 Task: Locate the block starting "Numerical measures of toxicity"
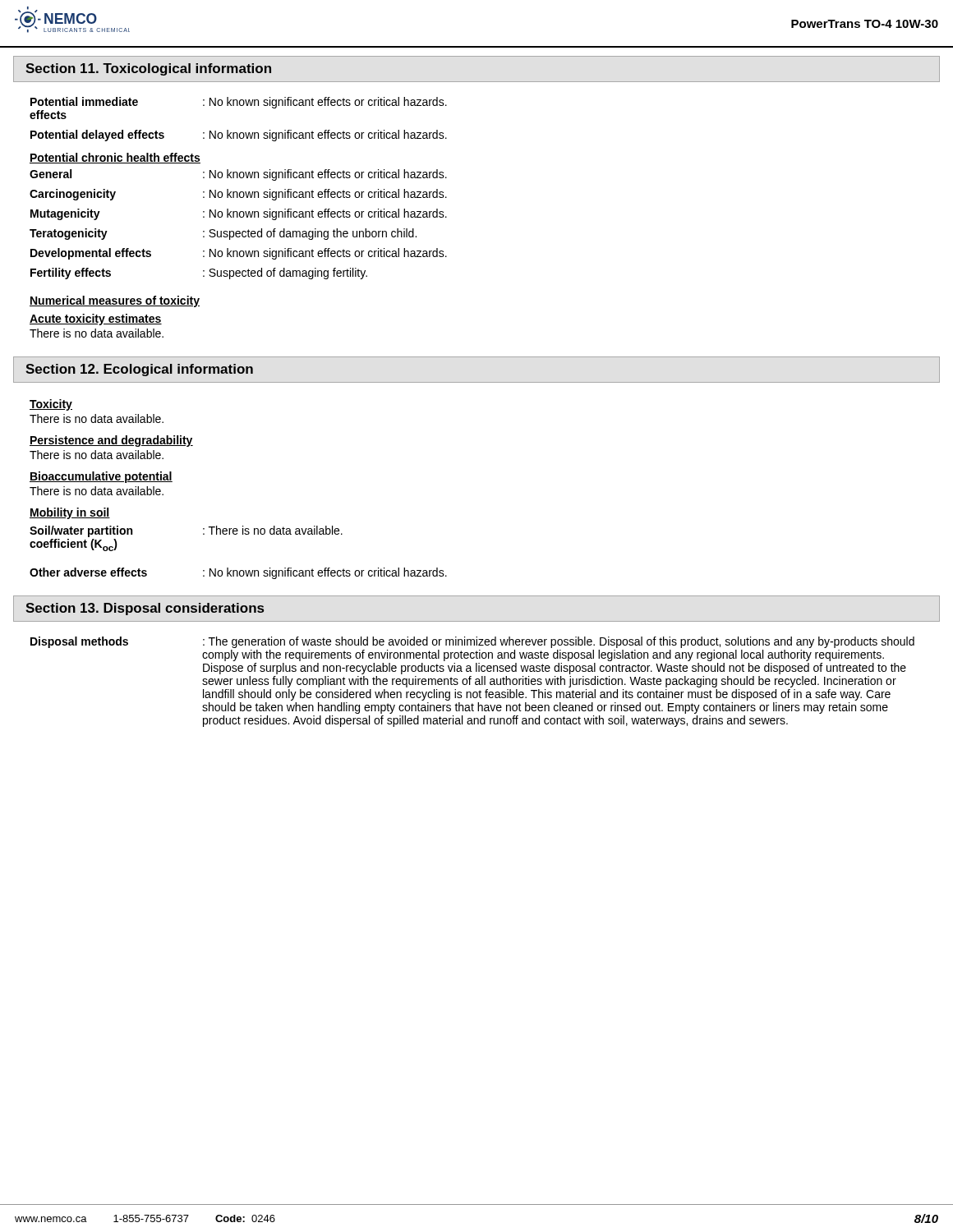click(x=115, y=301)
